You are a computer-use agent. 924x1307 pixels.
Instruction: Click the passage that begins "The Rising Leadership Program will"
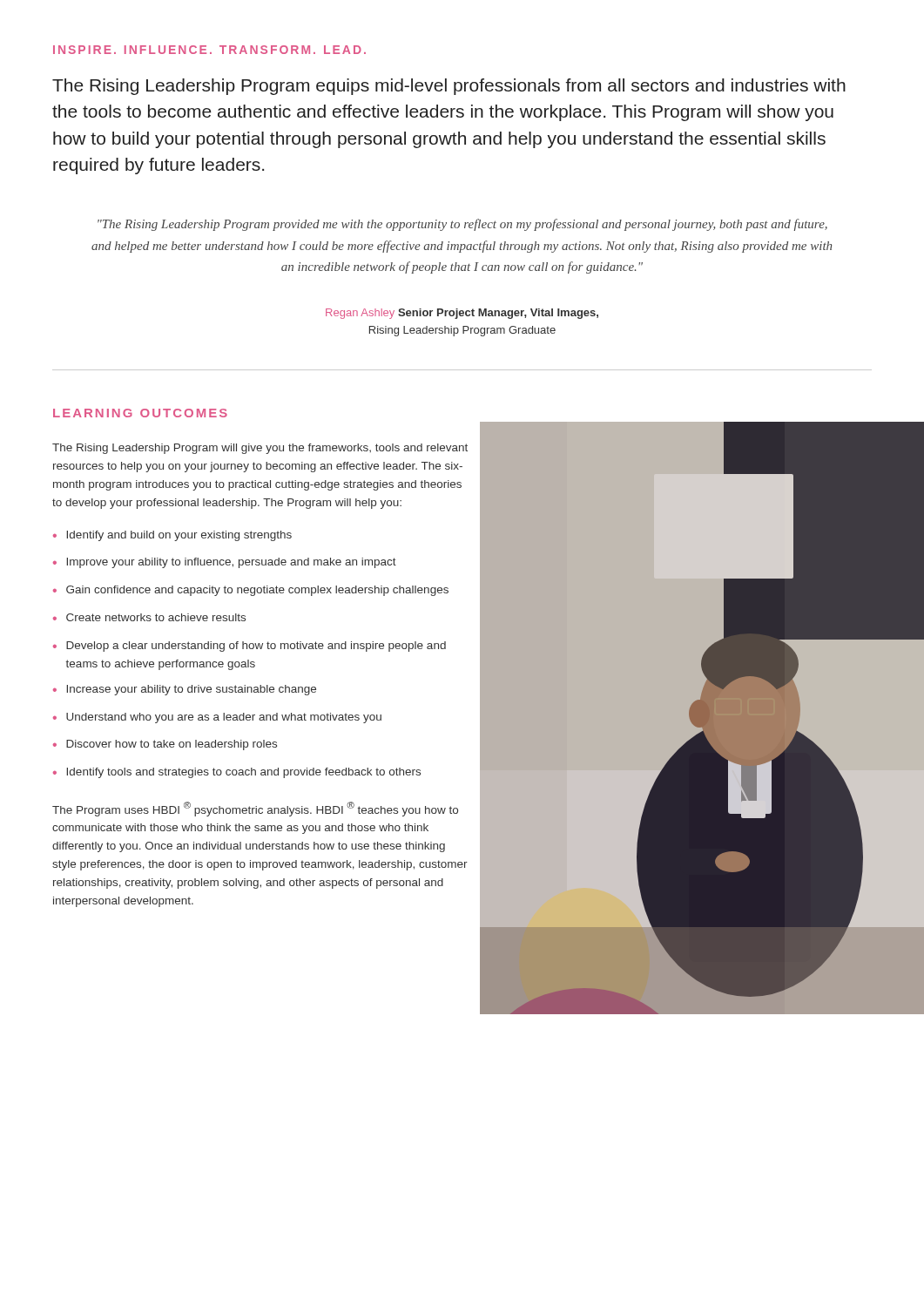point(261,476)
